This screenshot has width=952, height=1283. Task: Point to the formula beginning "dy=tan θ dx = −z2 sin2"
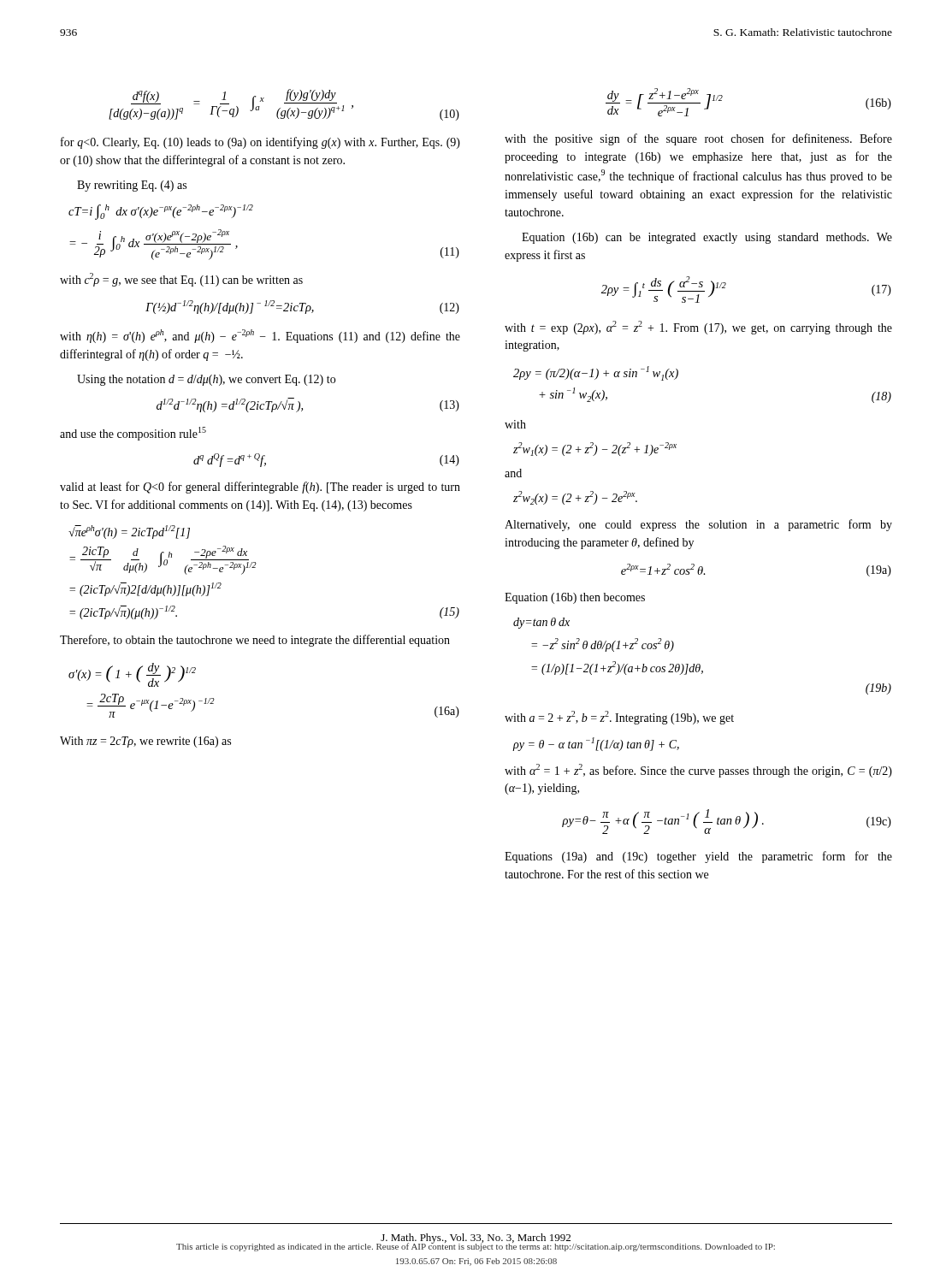tap(698, 655)
